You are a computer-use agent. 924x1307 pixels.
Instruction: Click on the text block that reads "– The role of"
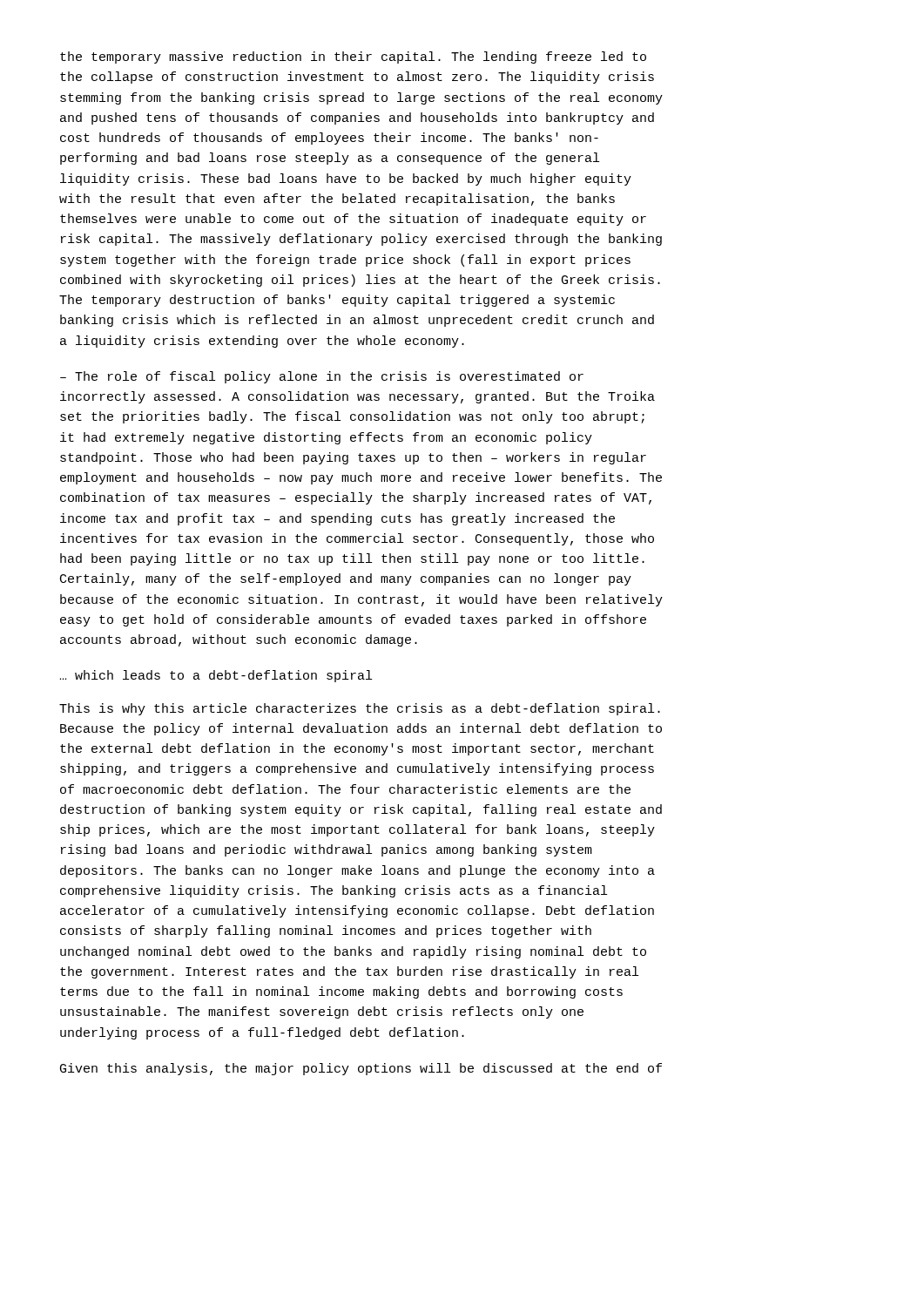[361, 509]
